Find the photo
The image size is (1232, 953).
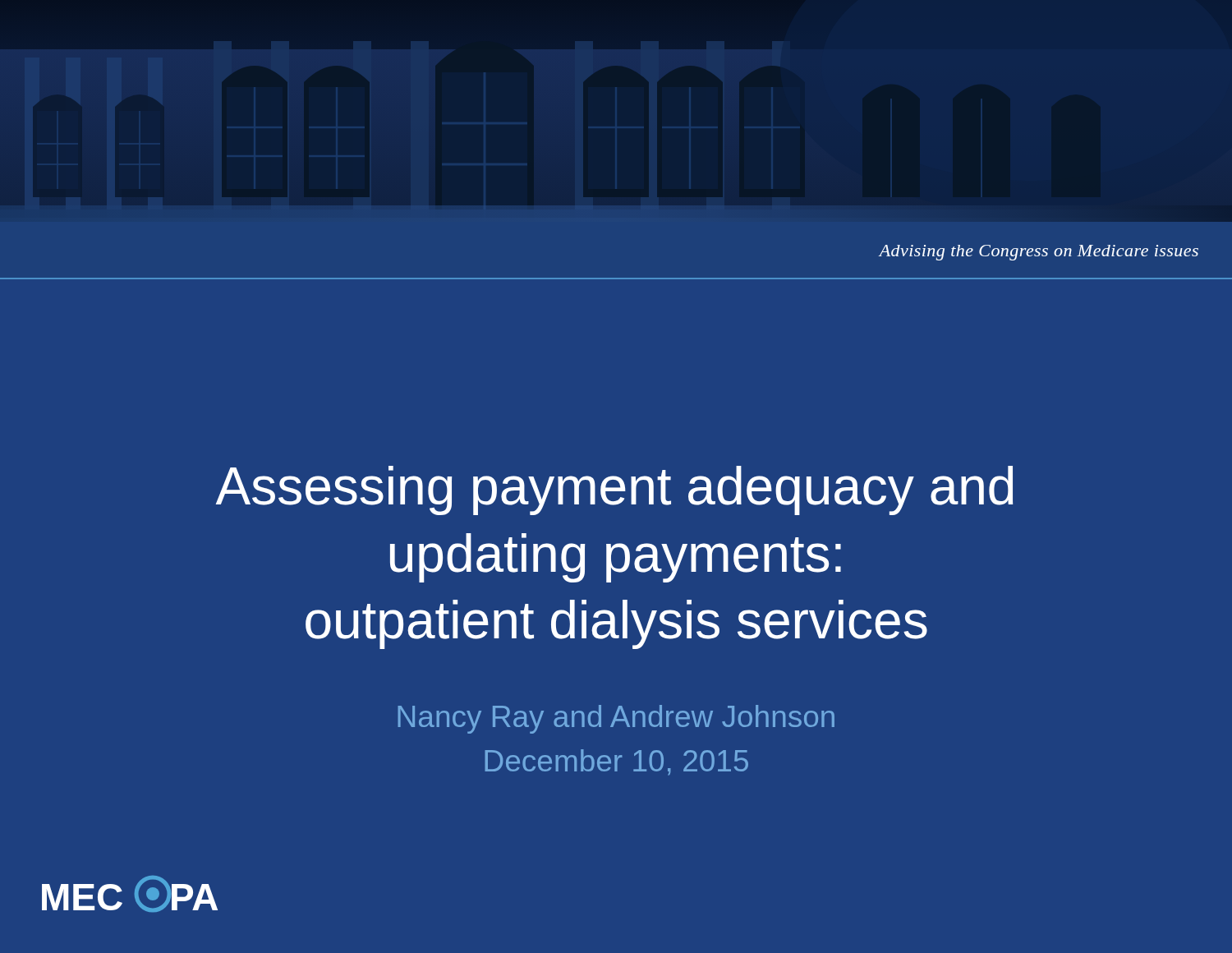[616, 140]
